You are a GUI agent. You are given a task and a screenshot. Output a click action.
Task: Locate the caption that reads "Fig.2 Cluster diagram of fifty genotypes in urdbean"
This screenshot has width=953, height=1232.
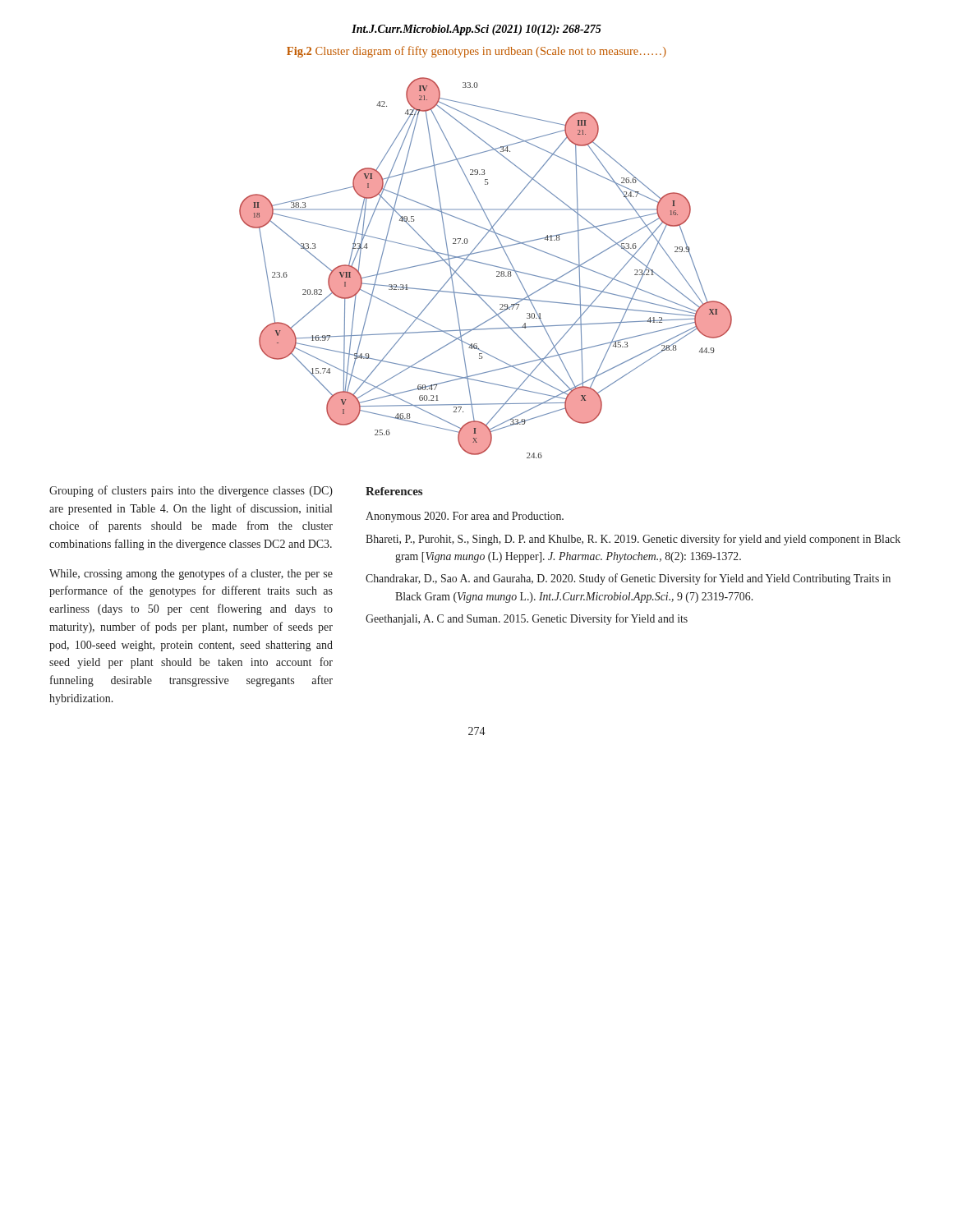[x=476, y=51]
